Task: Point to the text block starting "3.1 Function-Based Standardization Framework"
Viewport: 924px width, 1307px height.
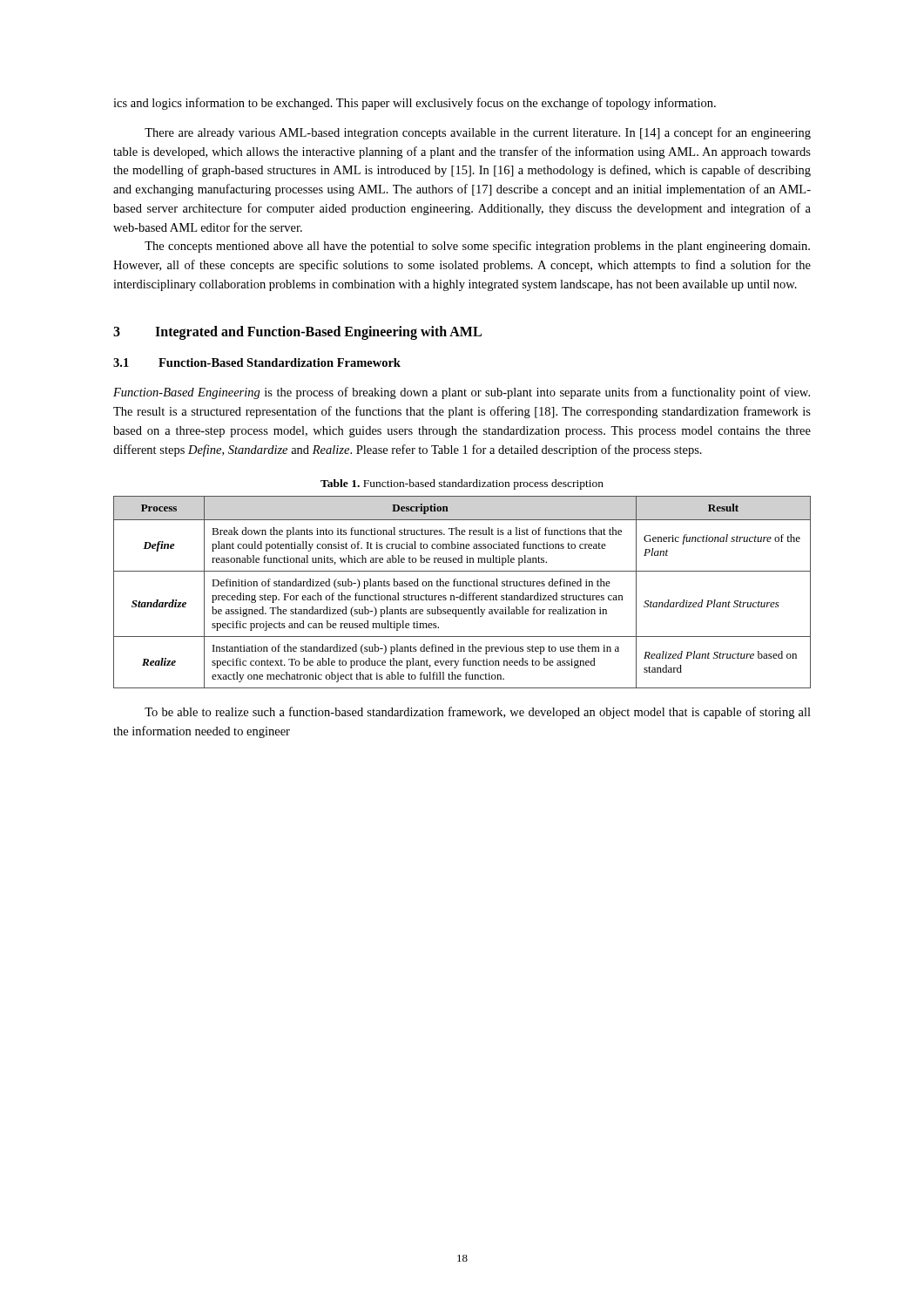Action: (257, 362)
